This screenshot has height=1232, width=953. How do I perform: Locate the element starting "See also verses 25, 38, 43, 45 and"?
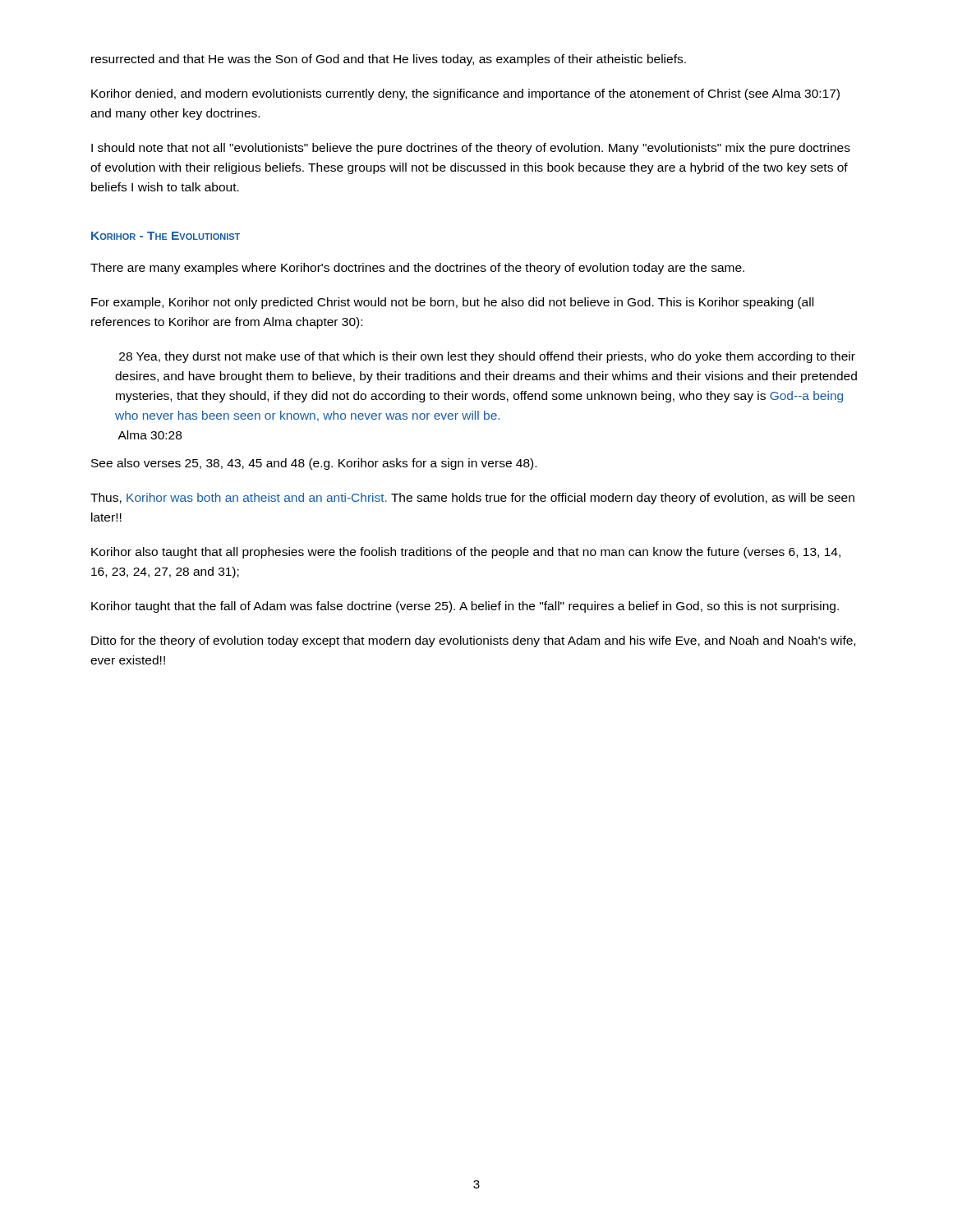[314, 463]
